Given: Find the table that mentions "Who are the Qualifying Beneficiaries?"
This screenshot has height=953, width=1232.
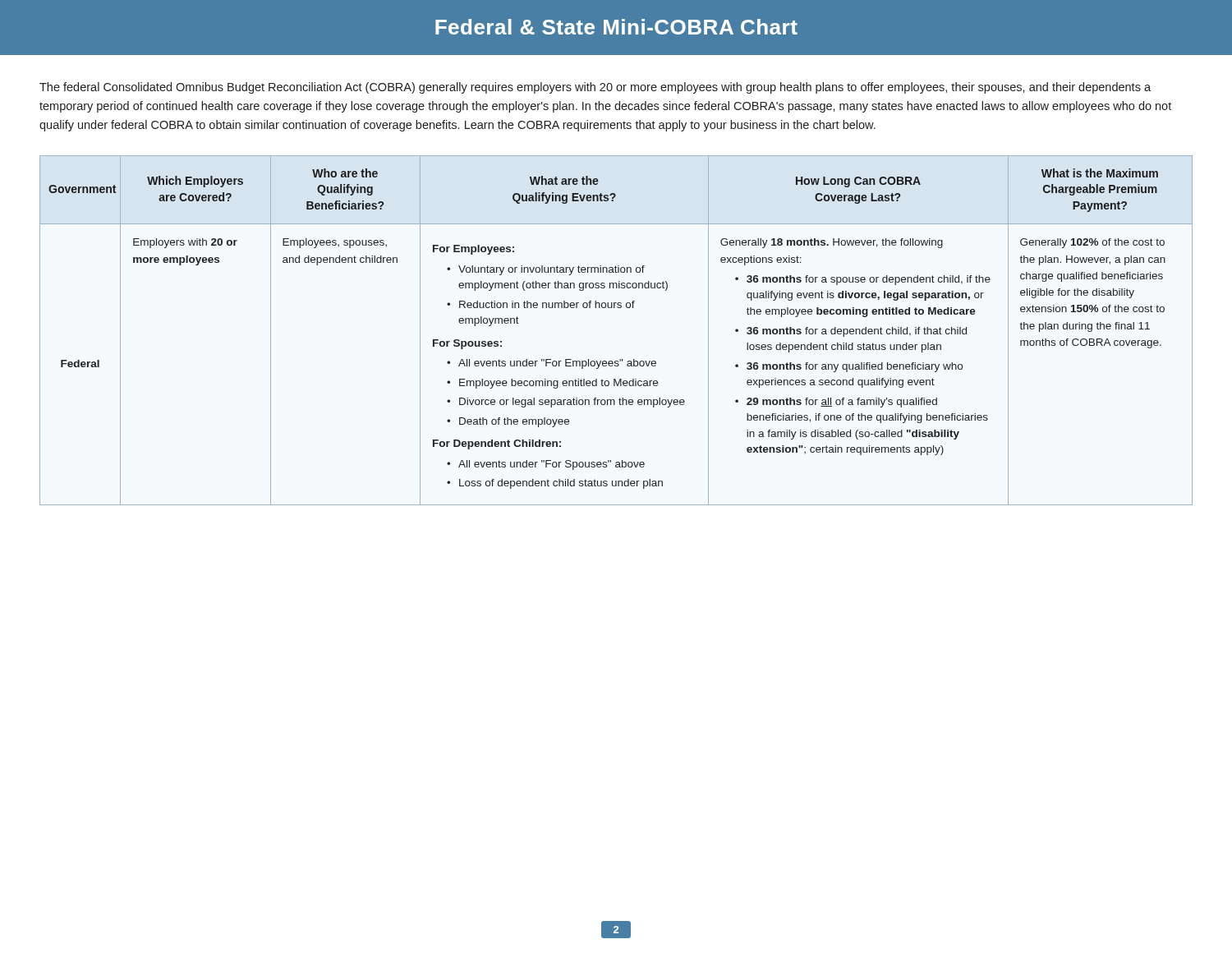Looking at the screenshot, I should (616, 330).
